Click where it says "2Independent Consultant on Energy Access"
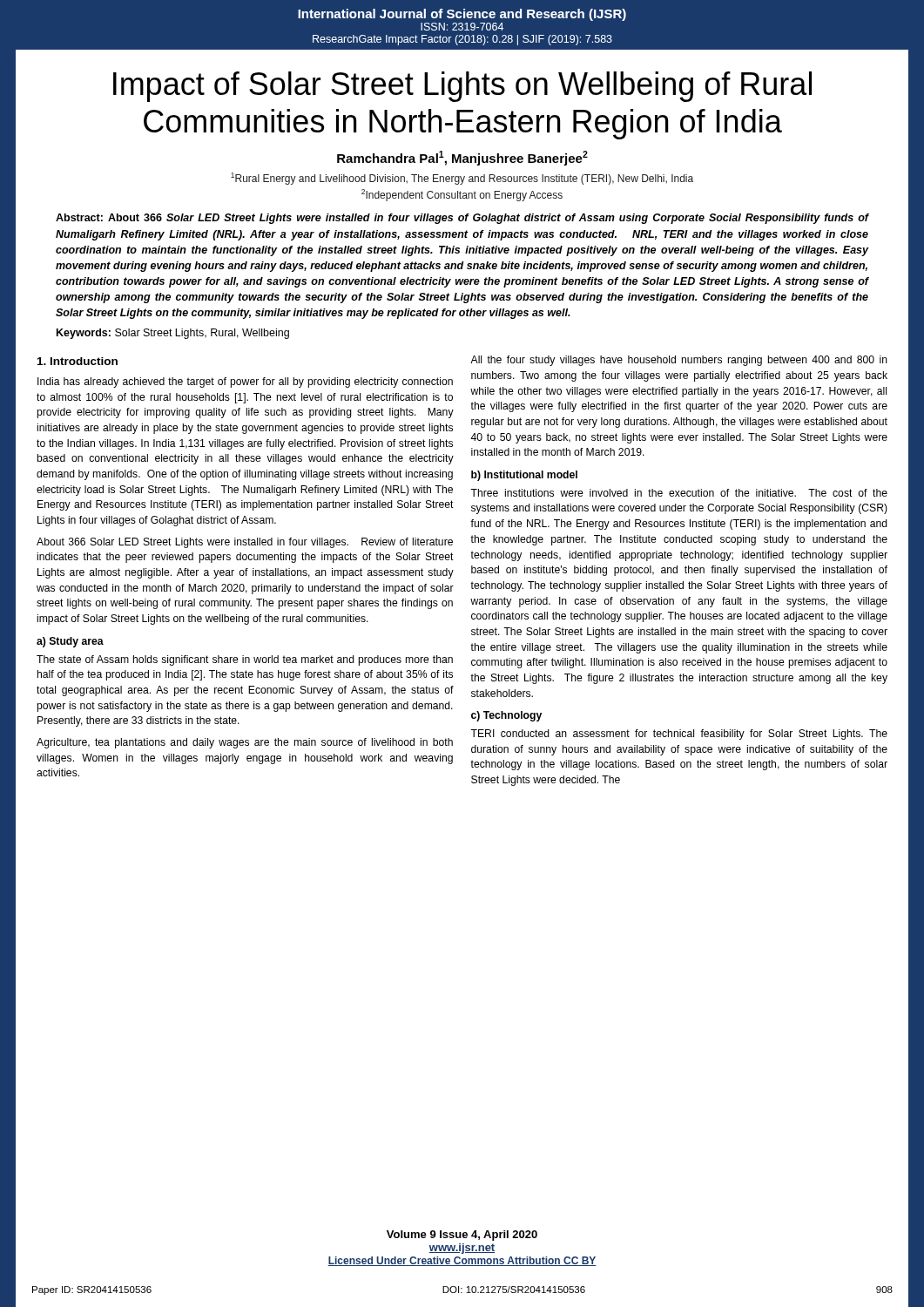This screenshot has width=924, height=1307. click(462, 195)
